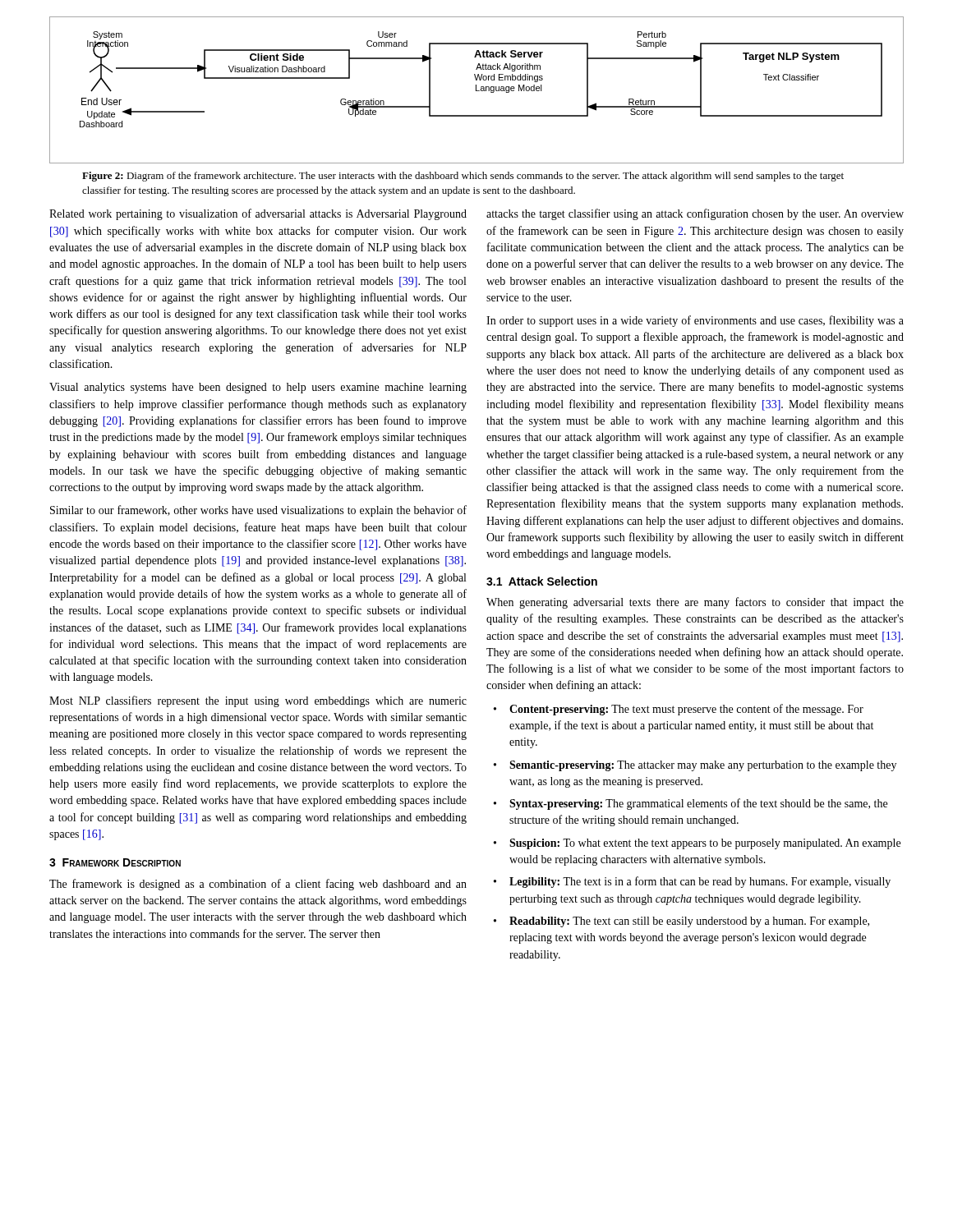Select the text starting "3 Framework Description"
The width and height of the screenshot is (953, 1232).
point(115,863)
